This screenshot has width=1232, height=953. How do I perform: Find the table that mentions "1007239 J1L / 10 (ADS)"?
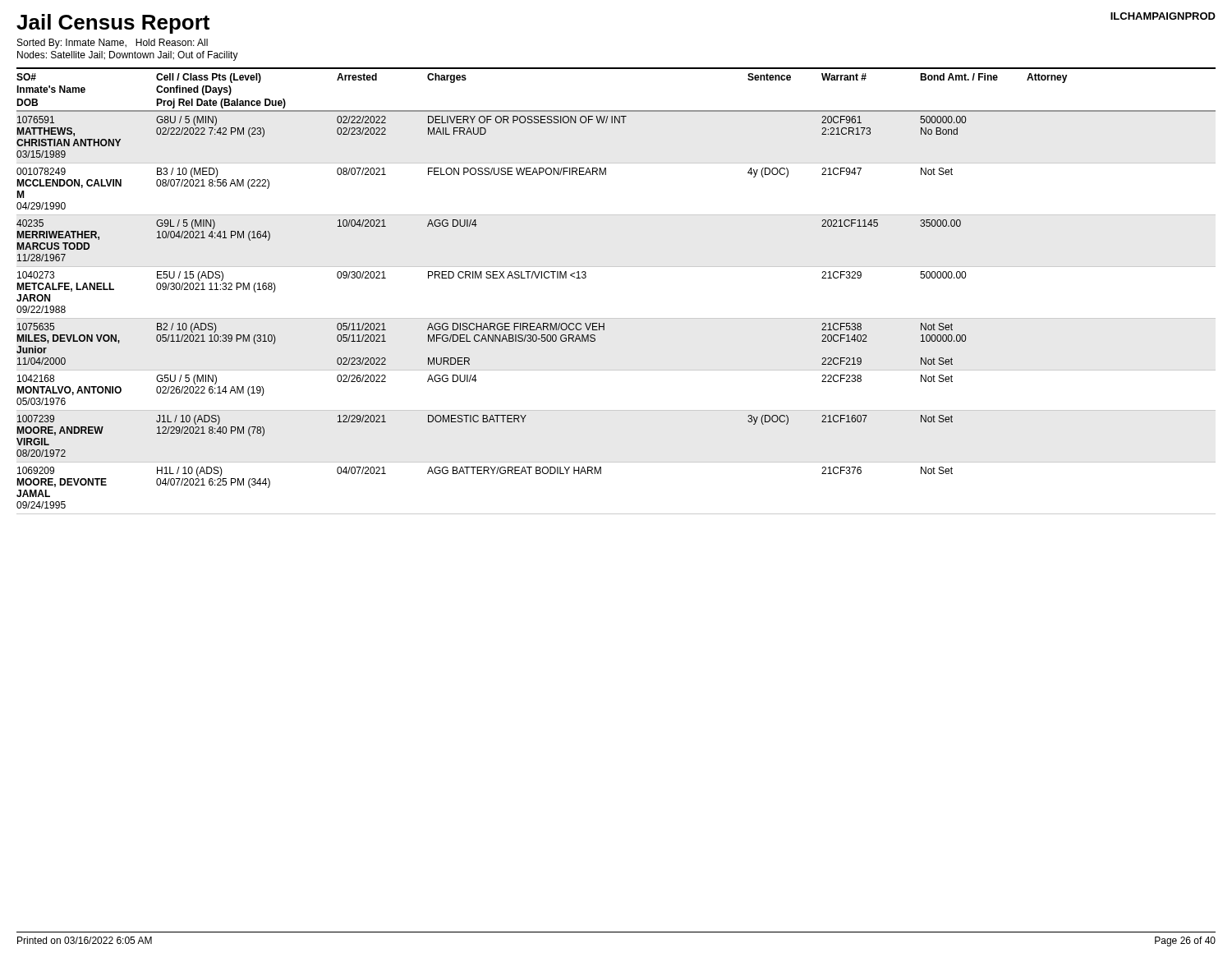tap(616, 437)
